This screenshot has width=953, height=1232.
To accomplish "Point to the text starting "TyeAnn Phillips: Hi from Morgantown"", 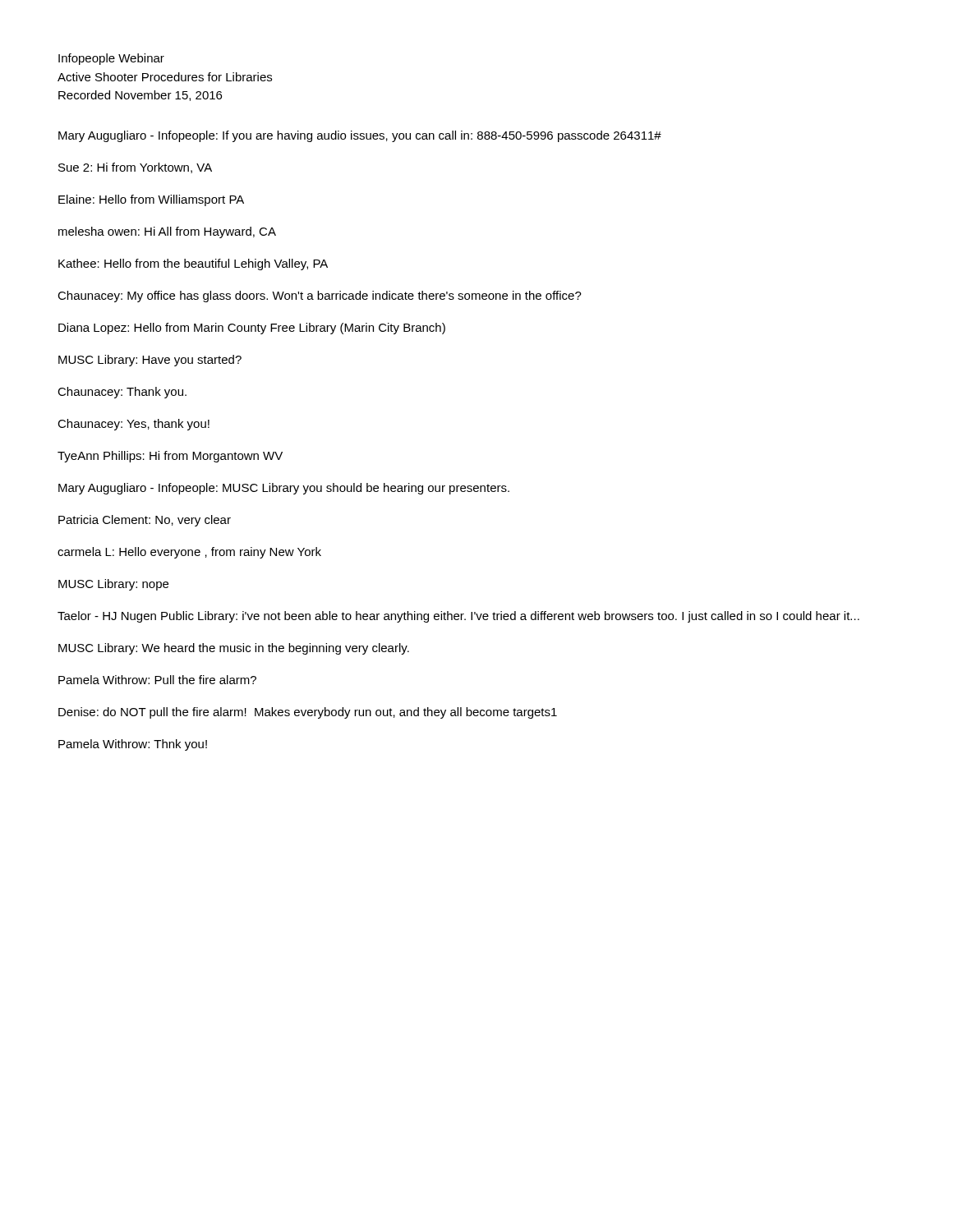I will 170,455.
